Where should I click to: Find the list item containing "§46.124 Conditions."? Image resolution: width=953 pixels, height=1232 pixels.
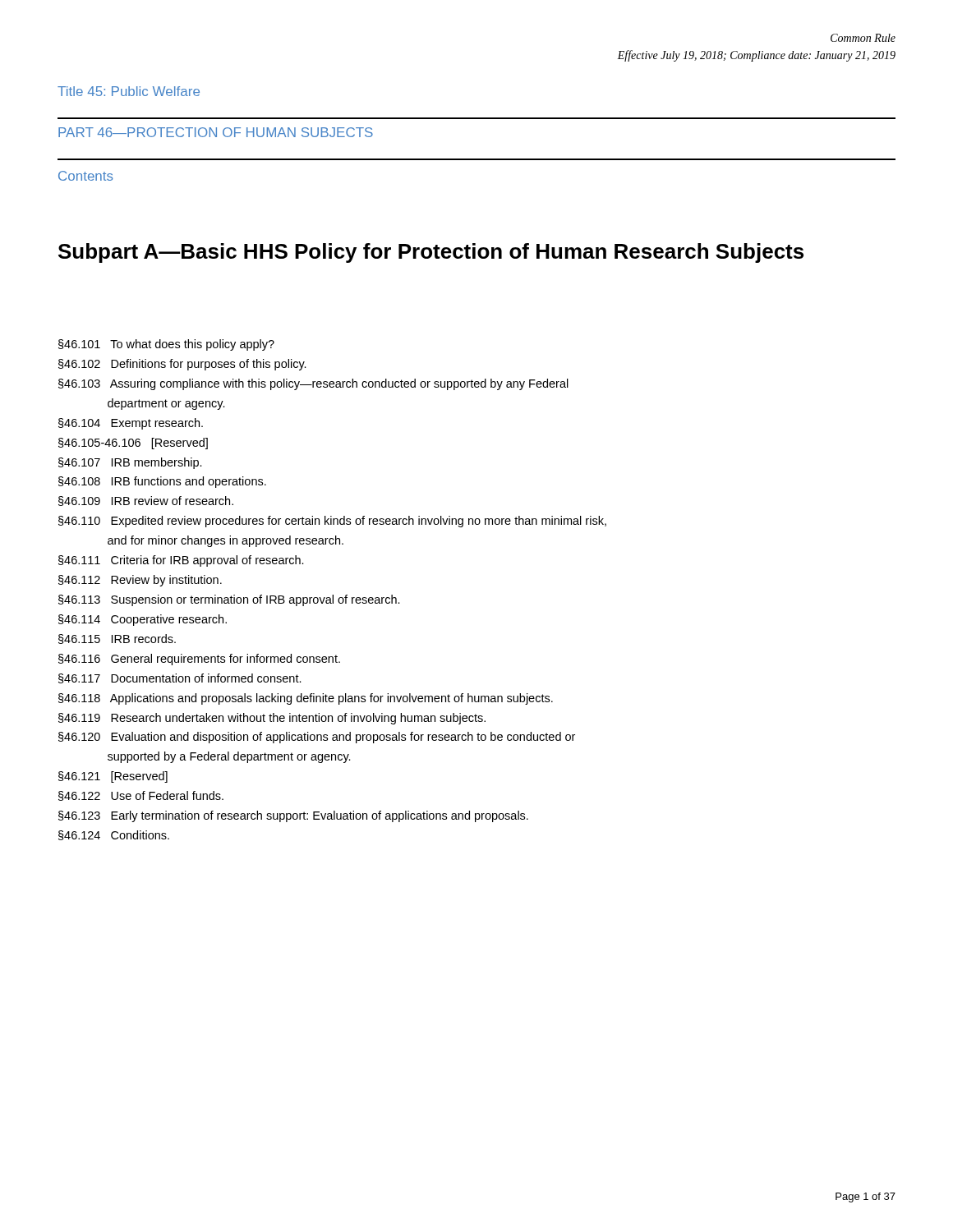click(x=114, y=835)
